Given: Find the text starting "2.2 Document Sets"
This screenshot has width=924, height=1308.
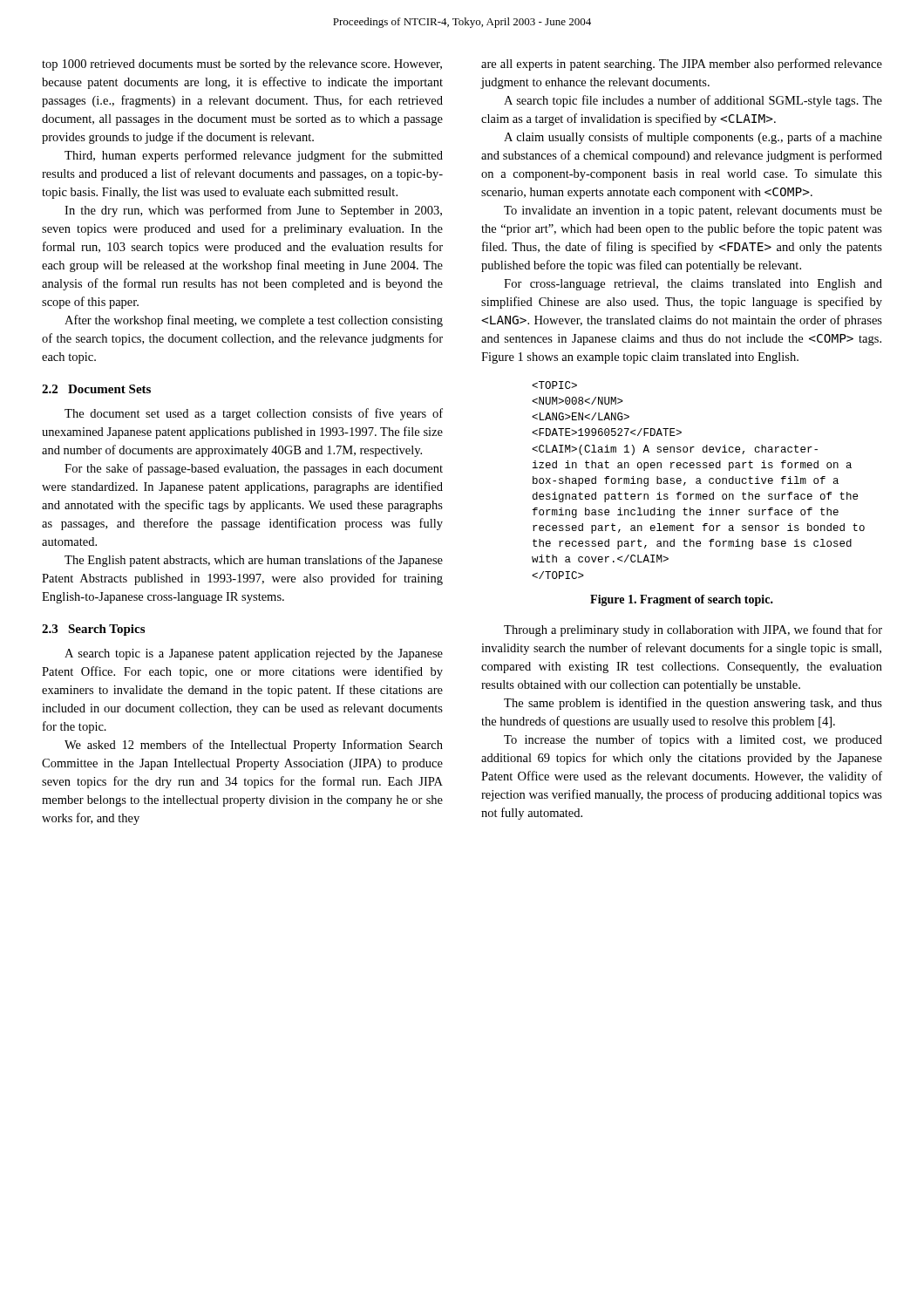Looking at the screenshot, I should (97, 389).
